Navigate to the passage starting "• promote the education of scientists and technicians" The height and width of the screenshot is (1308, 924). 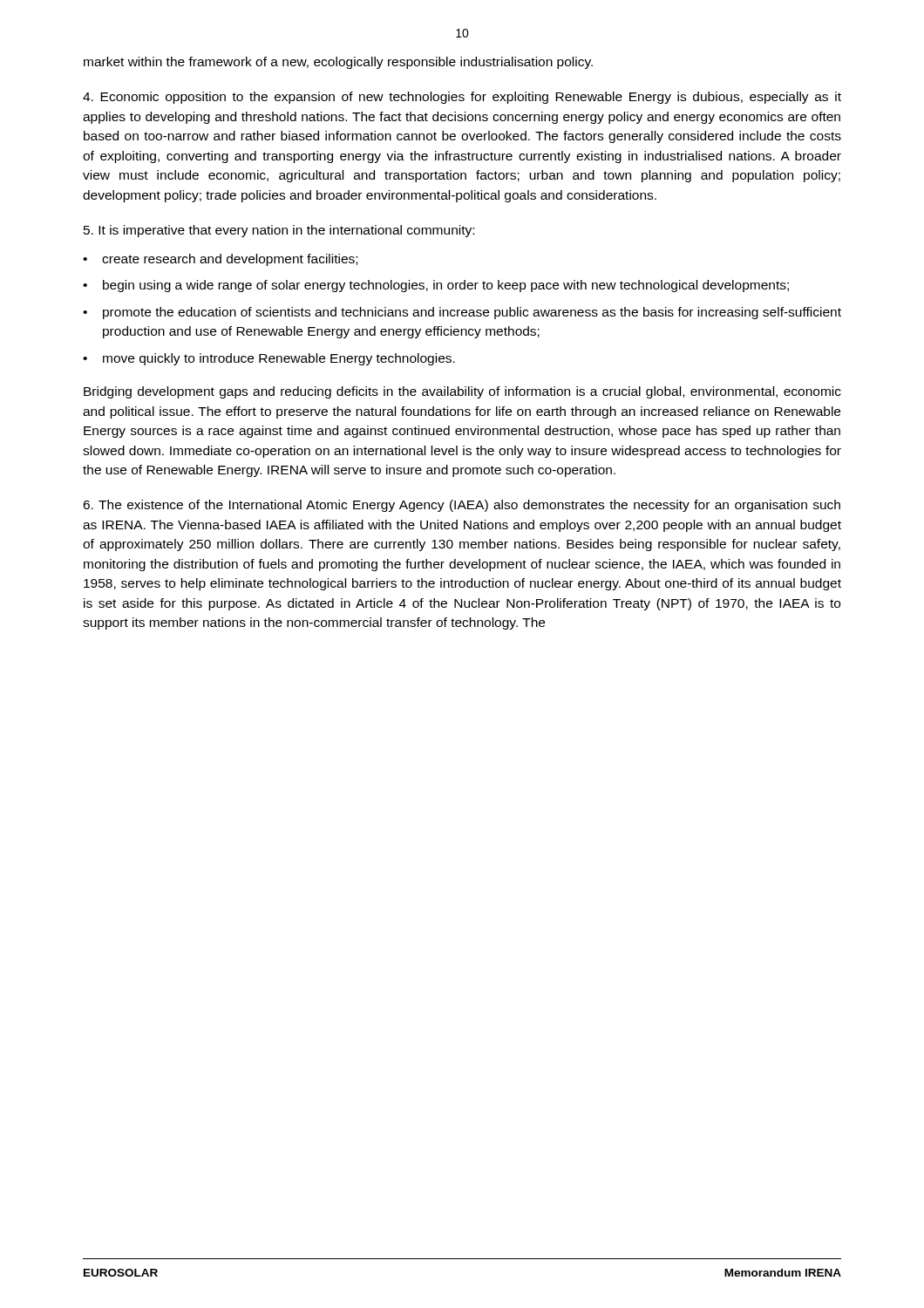(462, 322)
